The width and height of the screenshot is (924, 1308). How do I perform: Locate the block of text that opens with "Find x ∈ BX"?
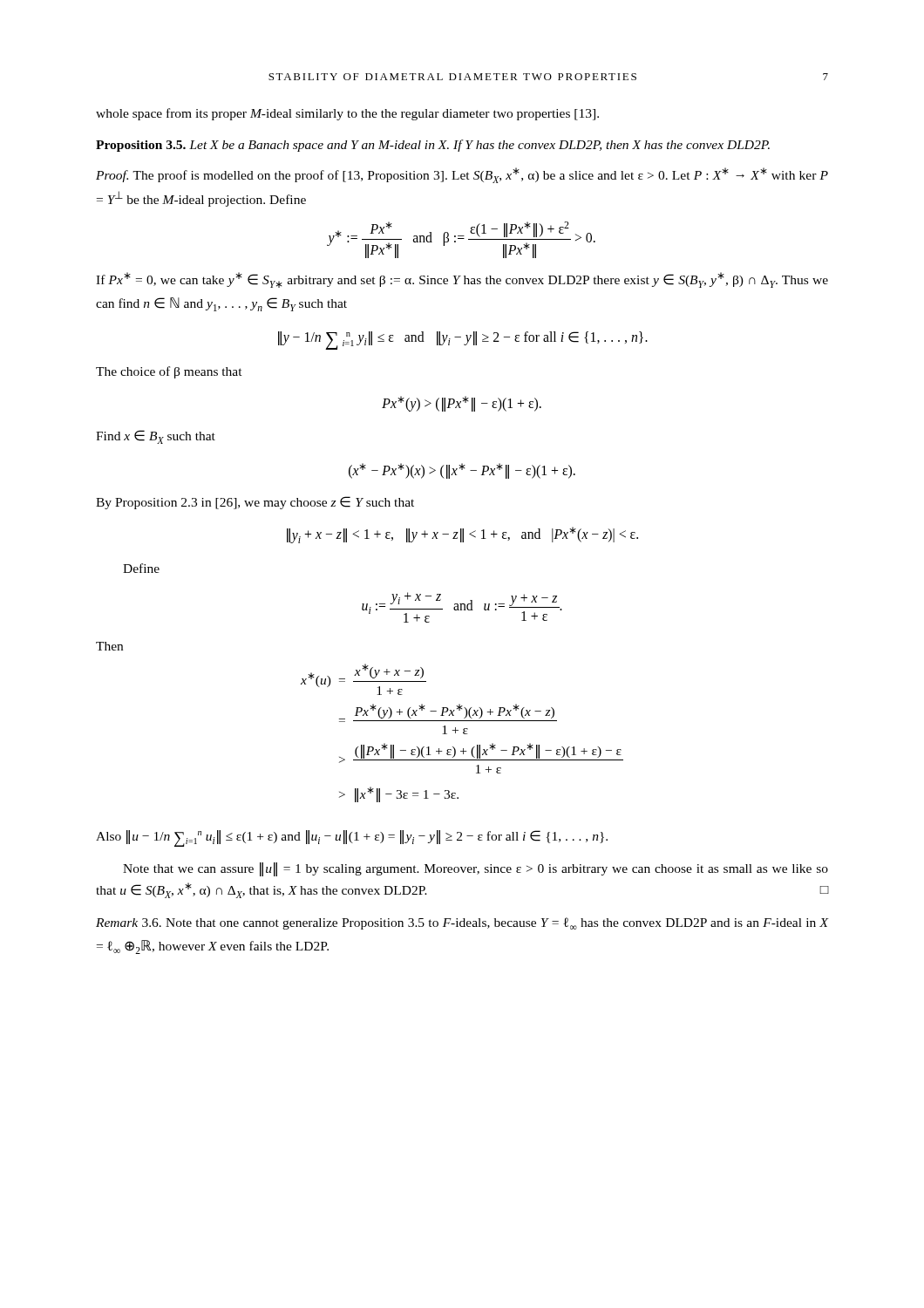tap(156, 437)
